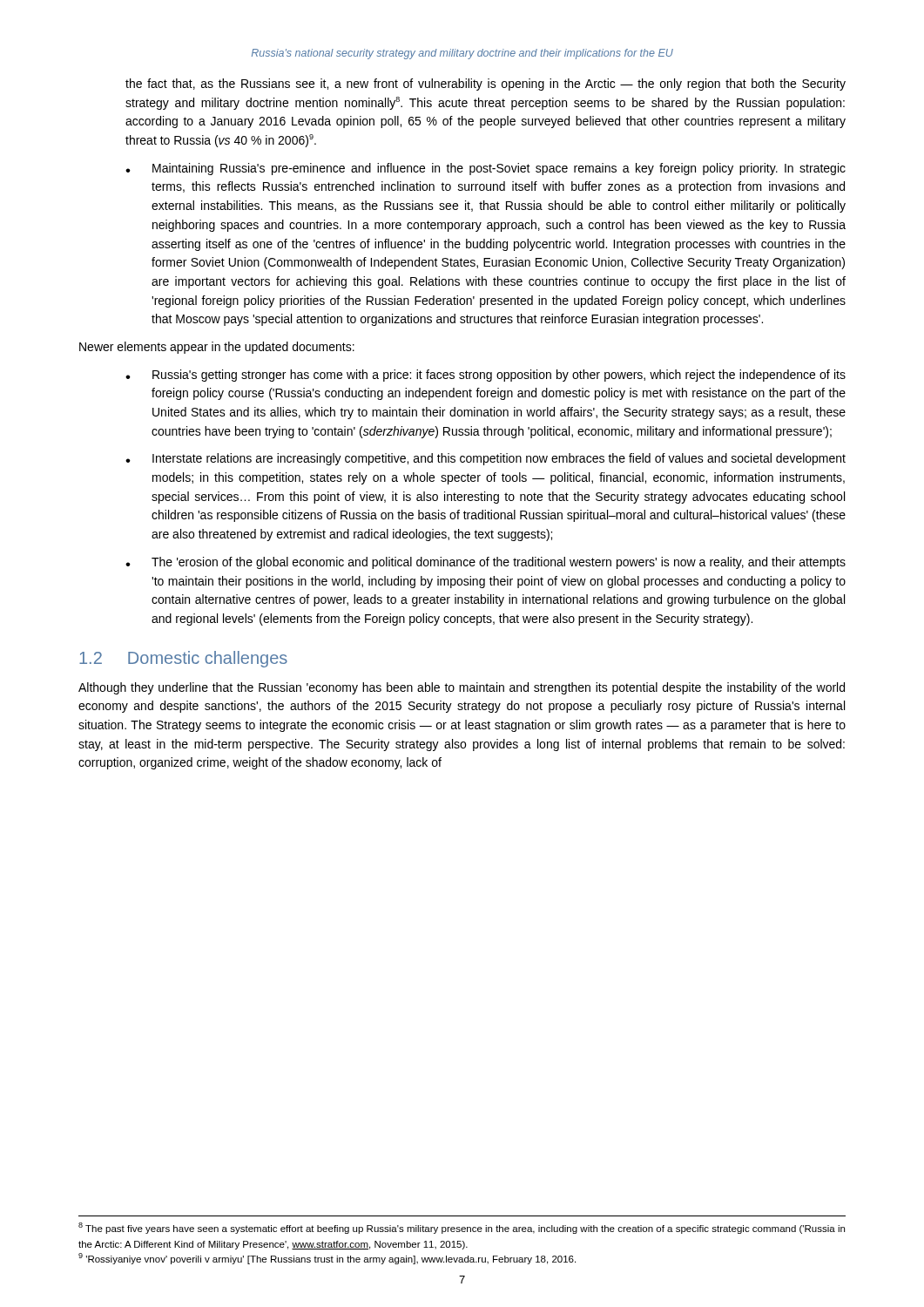Click the passage that begins "• Maintaining Russia's pre-eminence and"
Screen dimensions: 1307x924
click(x=486, y=244)
